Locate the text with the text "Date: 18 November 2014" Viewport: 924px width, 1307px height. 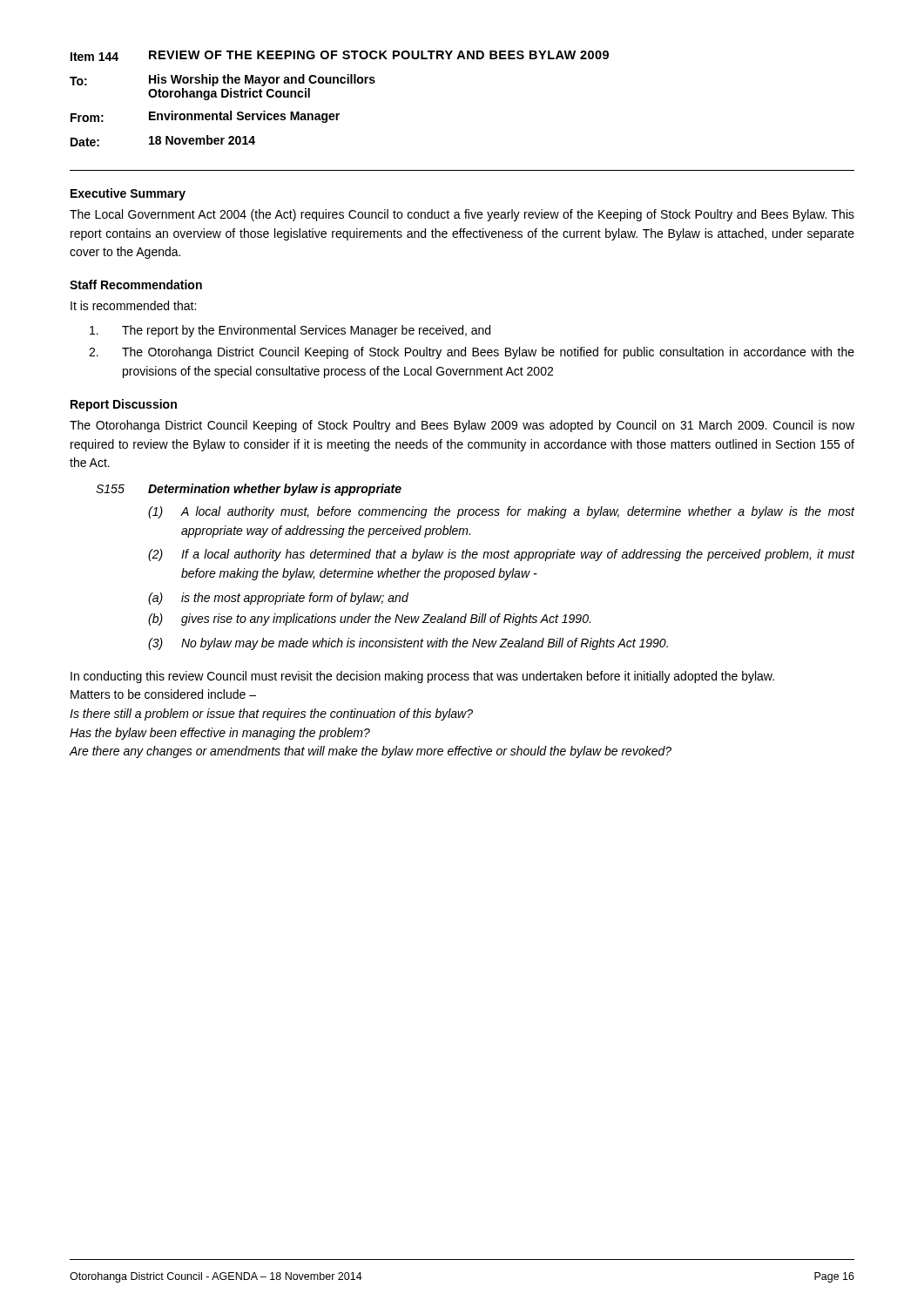coord(163,141)
